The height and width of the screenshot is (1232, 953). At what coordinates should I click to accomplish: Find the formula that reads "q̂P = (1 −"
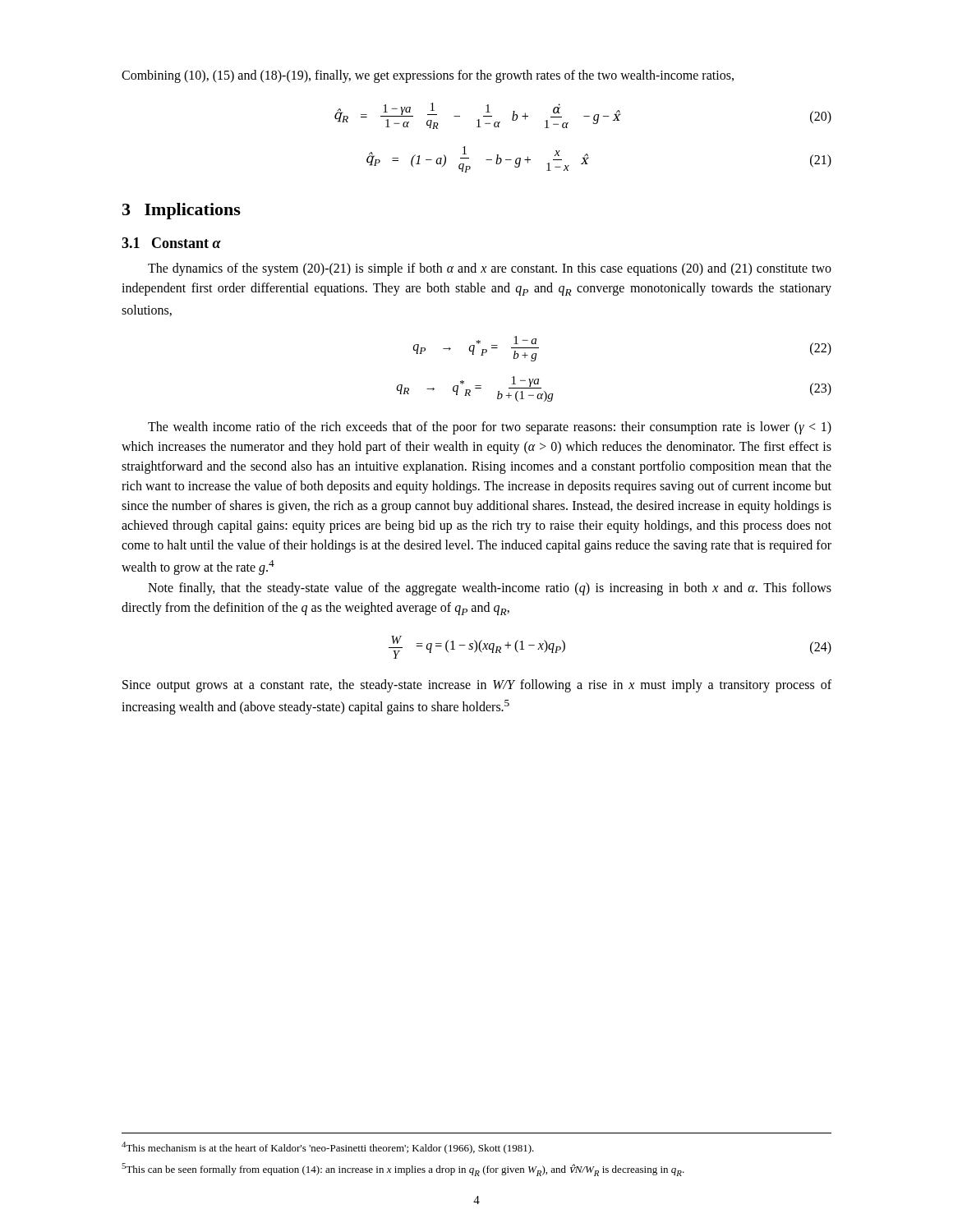[476, 160]
